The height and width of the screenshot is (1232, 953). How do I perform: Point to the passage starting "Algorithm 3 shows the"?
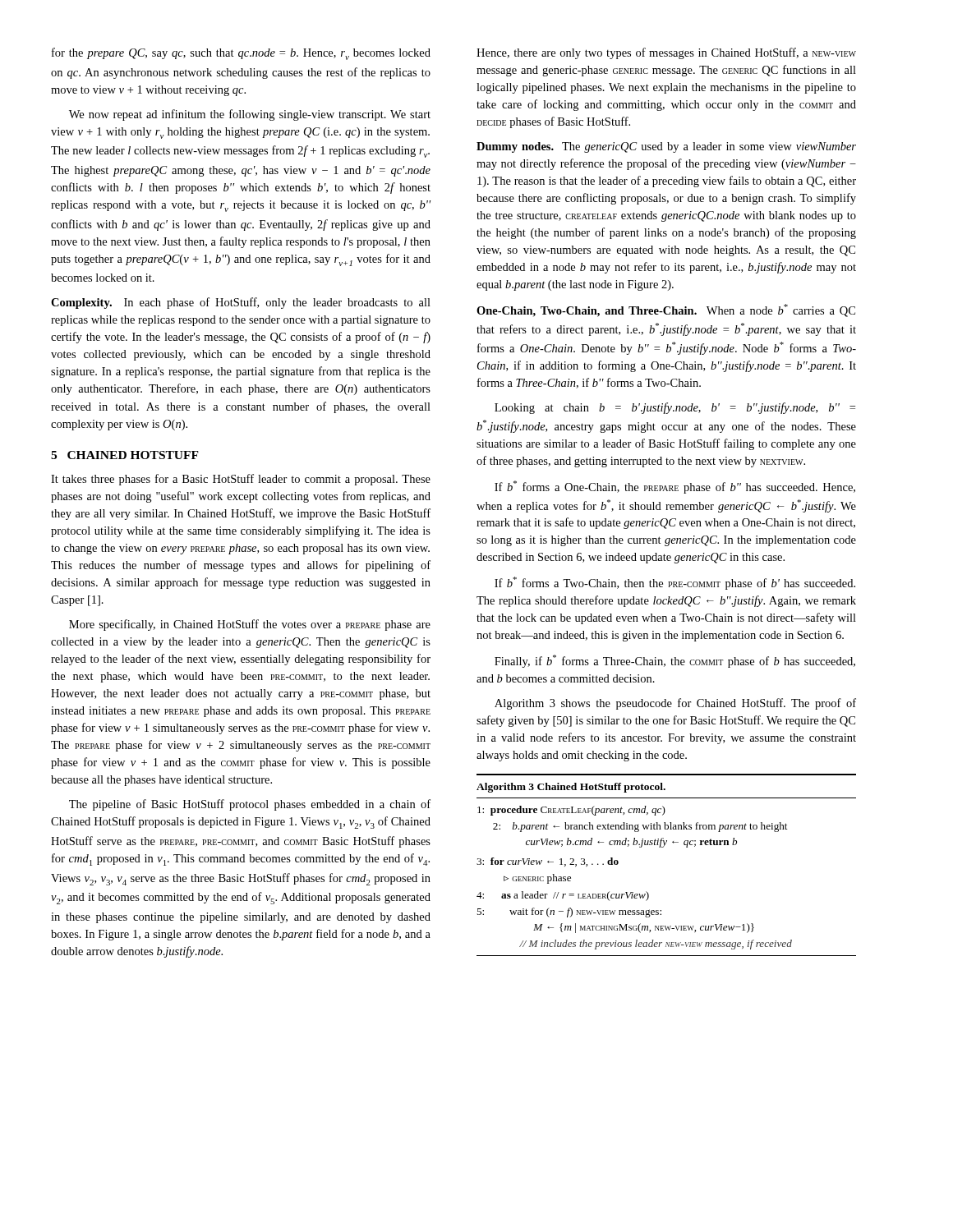tap(666, 729)
